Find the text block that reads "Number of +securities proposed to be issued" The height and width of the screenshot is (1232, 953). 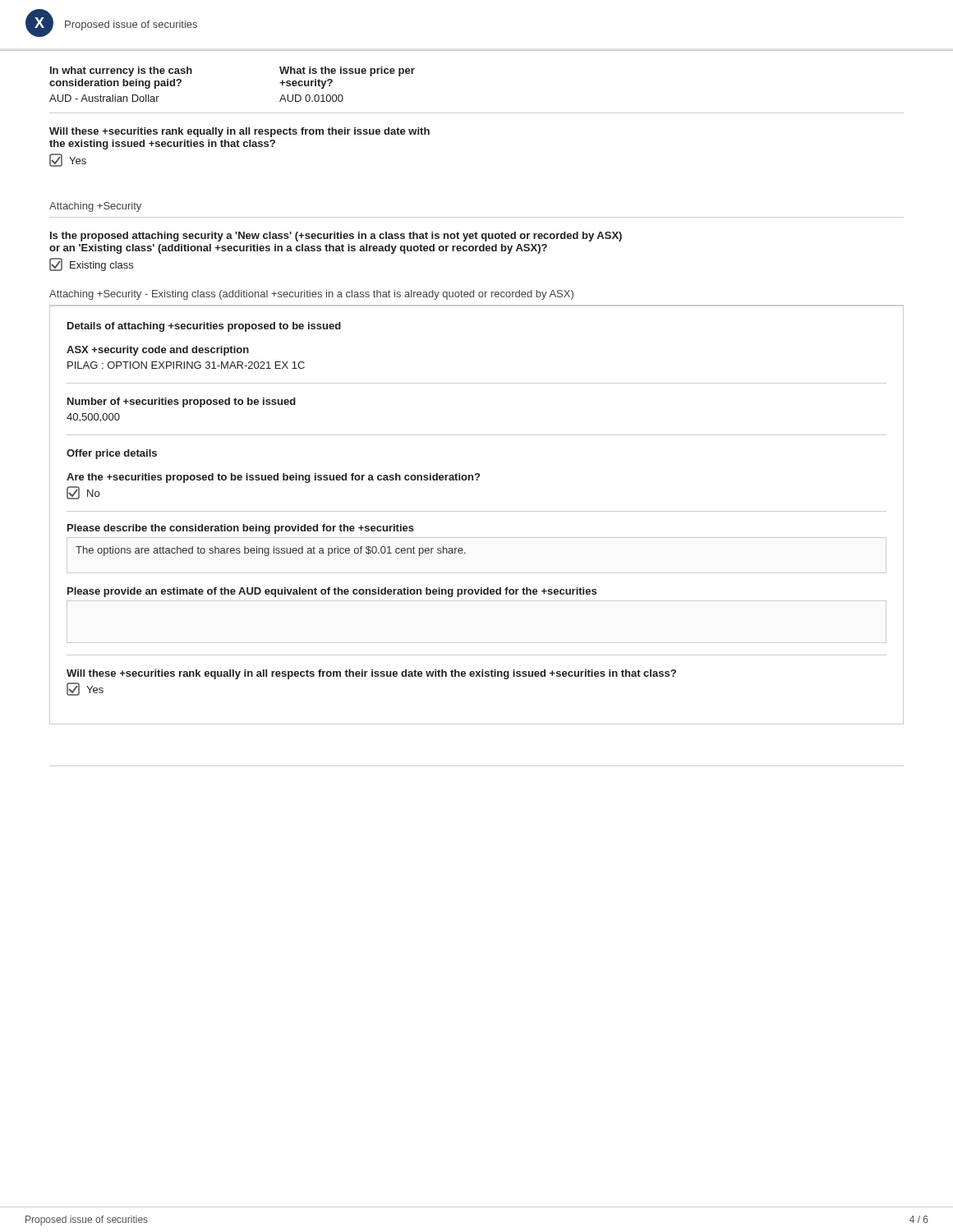(182, 402)
